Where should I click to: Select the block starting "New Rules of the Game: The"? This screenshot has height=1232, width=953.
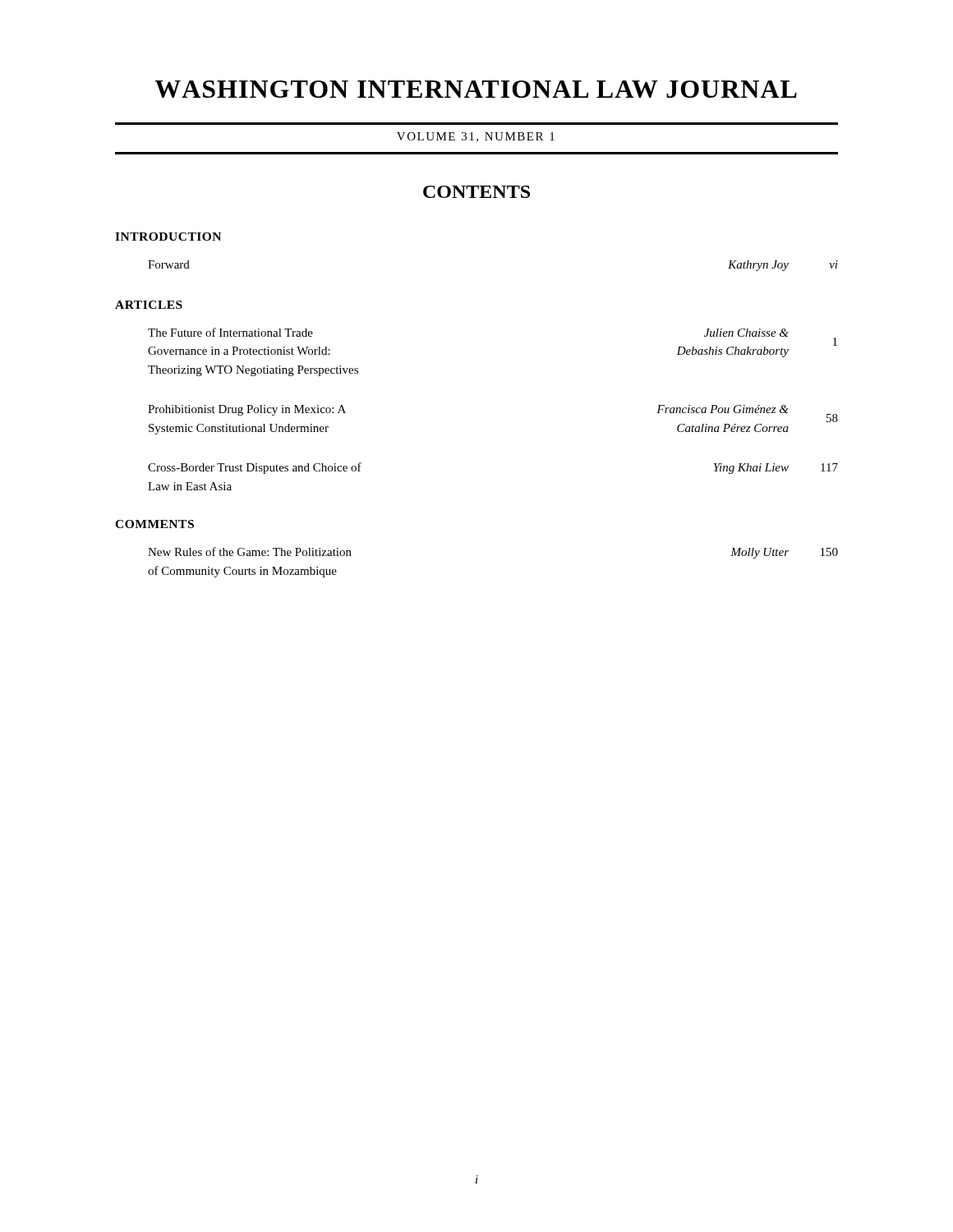(249, 552)
